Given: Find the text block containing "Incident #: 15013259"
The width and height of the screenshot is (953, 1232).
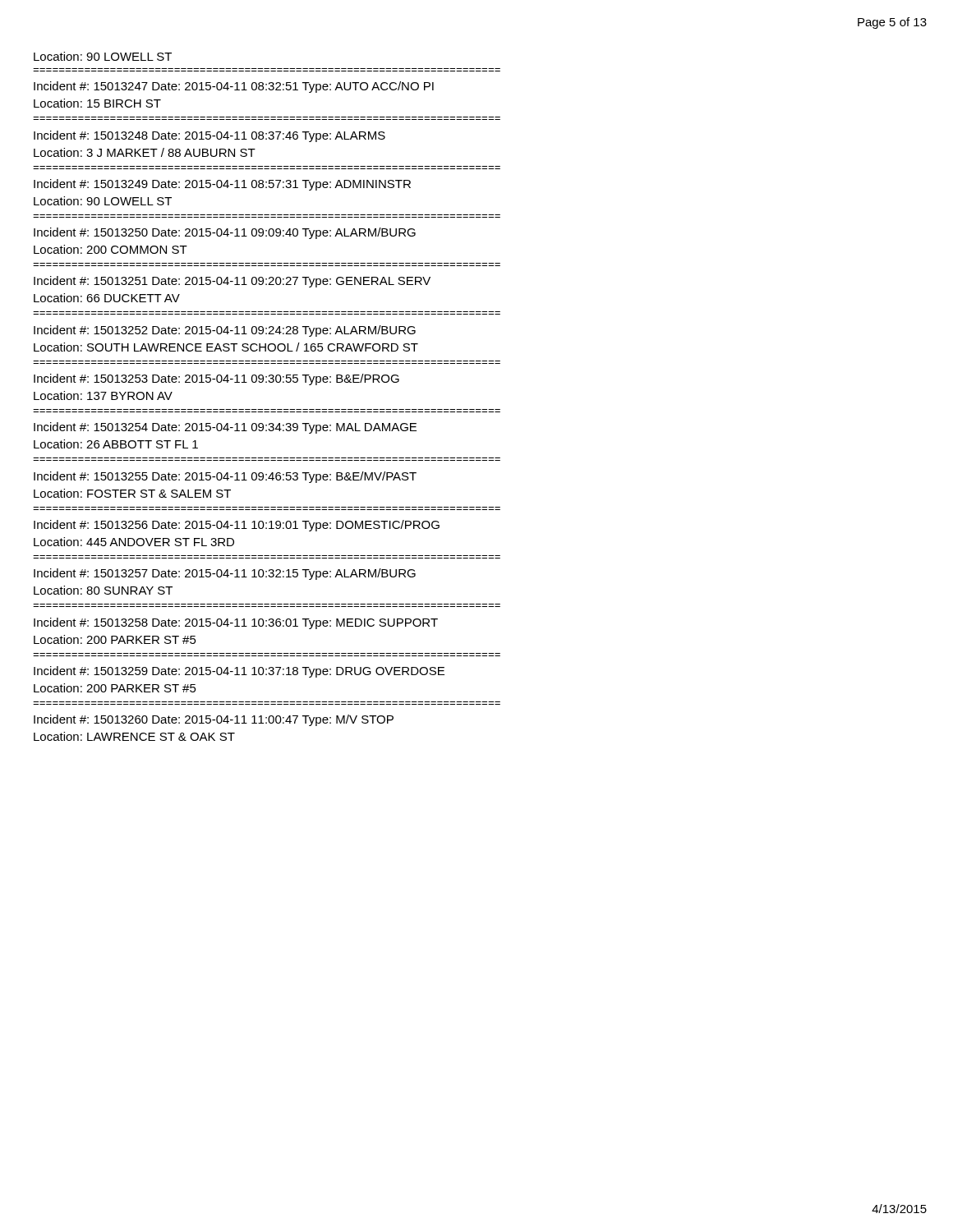Looking at the screenshot, I should coord(239,672).
